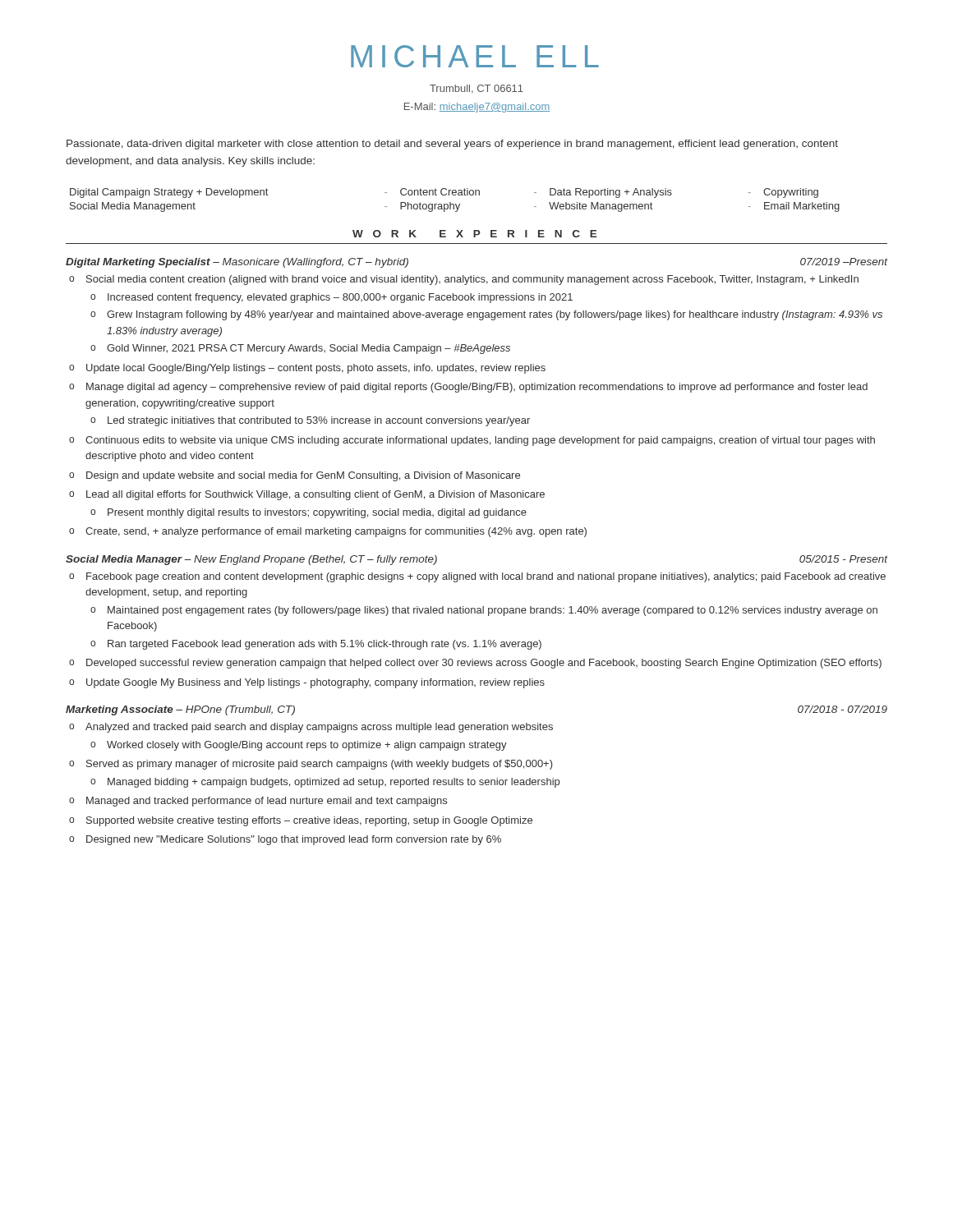Point to the block beginning "Update Google My Business and"
This screenshot has height=1232, width=953.
pos(476,682)
